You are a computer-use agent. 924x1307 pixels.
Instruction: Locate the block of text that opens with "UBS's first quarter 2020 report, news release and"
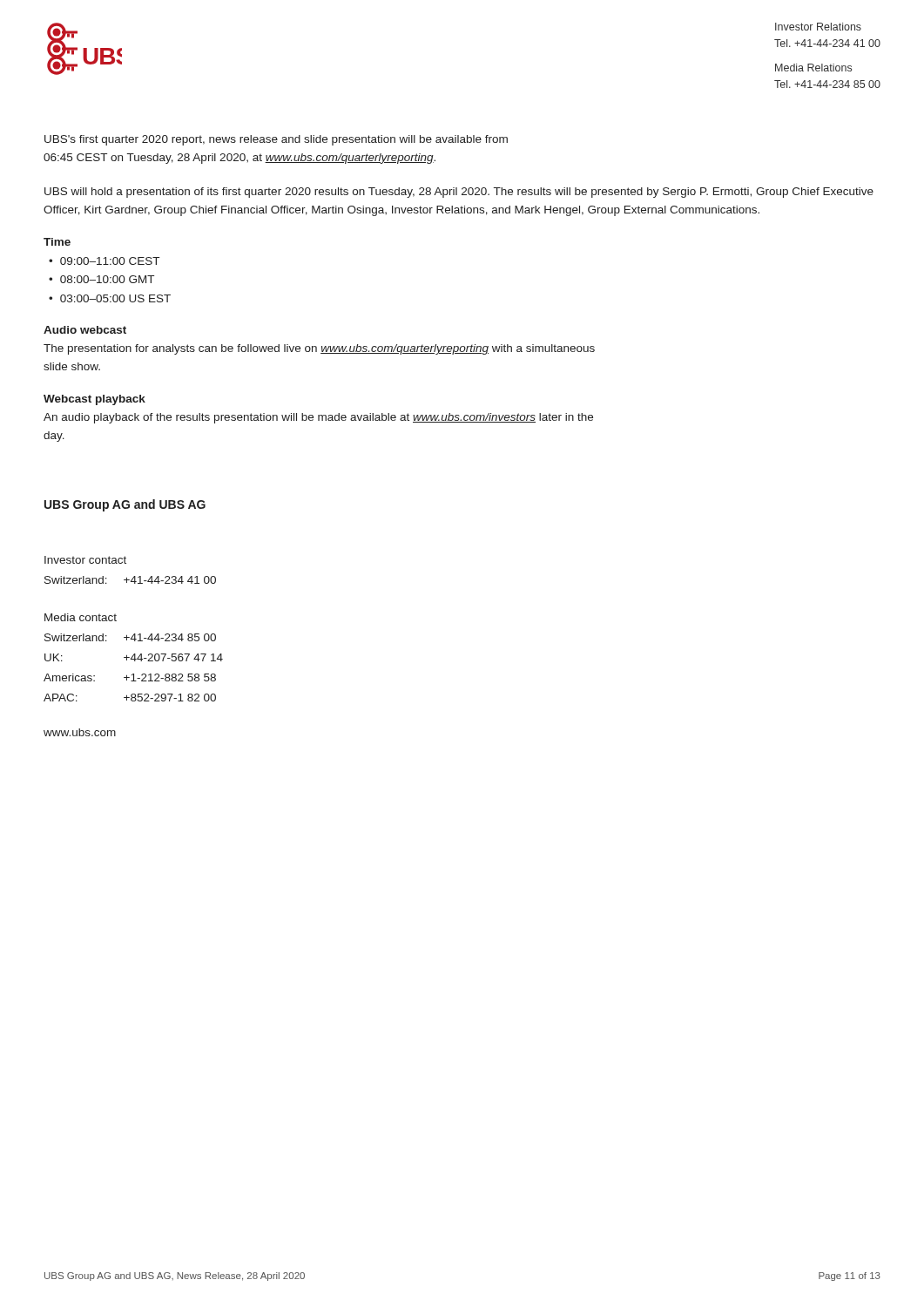(x=276, y=148)
